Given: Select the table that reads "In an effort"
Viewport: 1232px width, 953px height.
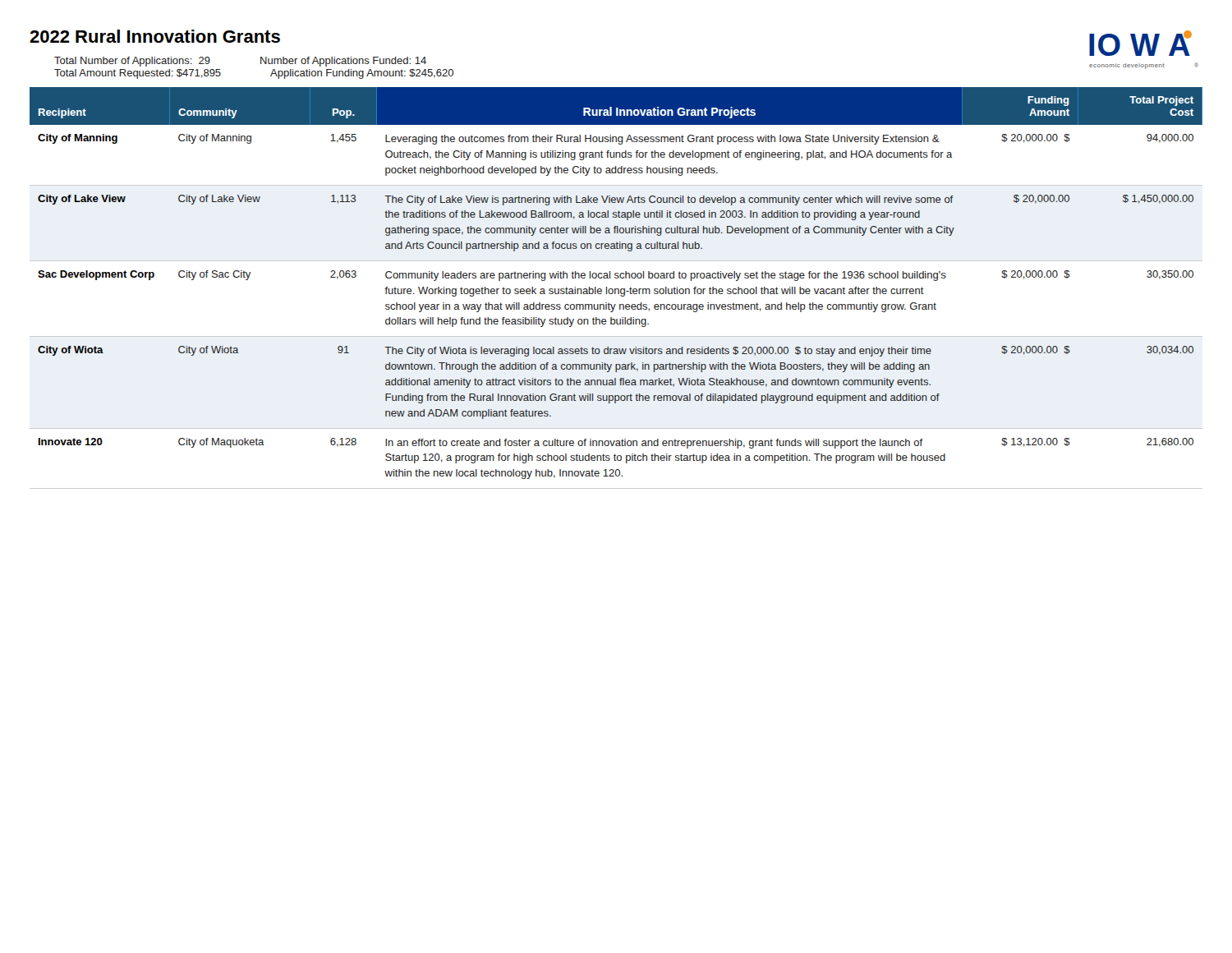Looking at the screenshot, I should pyautogui.click(x=616, y=288).
